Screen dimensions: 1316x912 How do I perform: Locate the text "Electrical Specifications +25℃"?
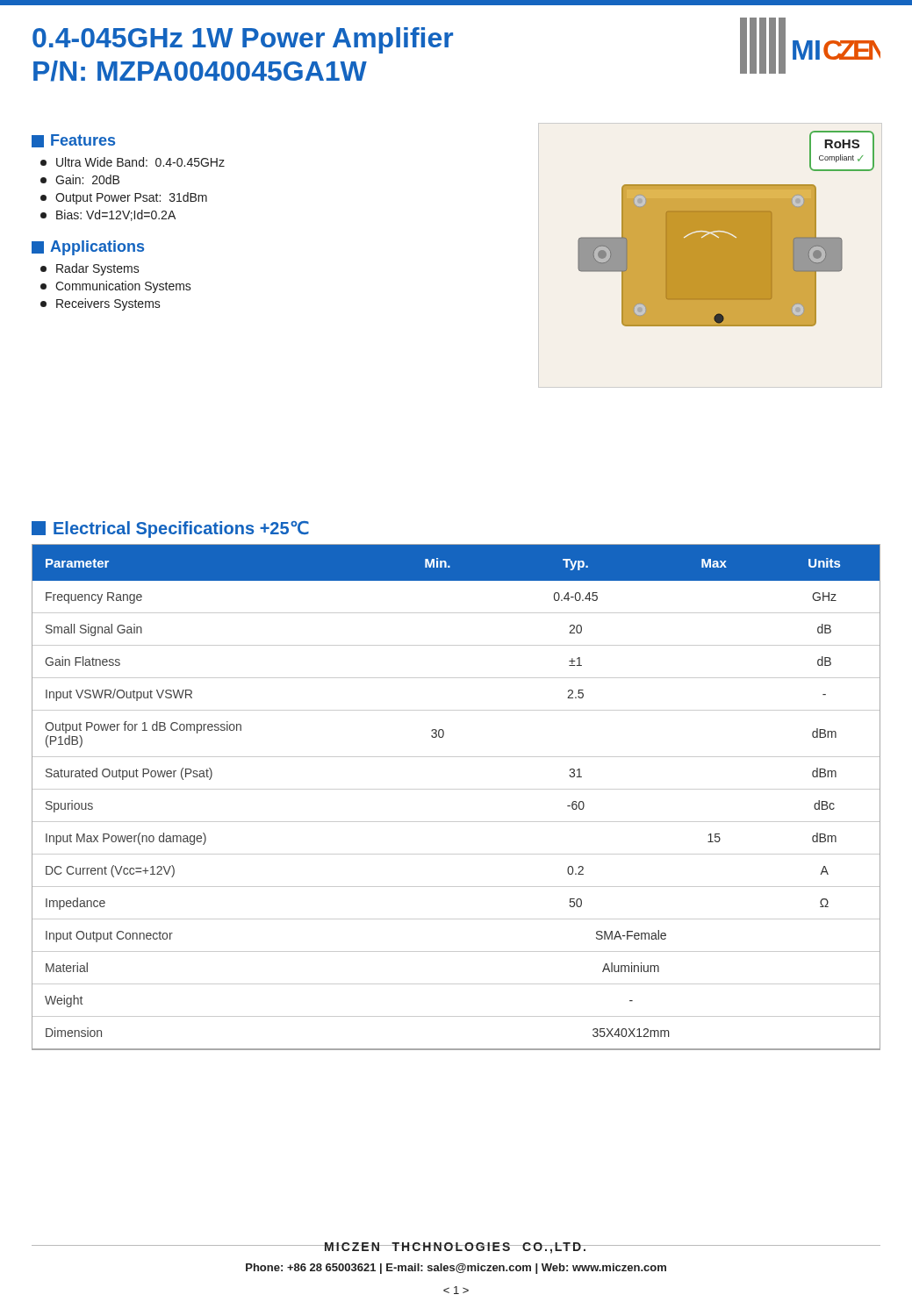170,528
